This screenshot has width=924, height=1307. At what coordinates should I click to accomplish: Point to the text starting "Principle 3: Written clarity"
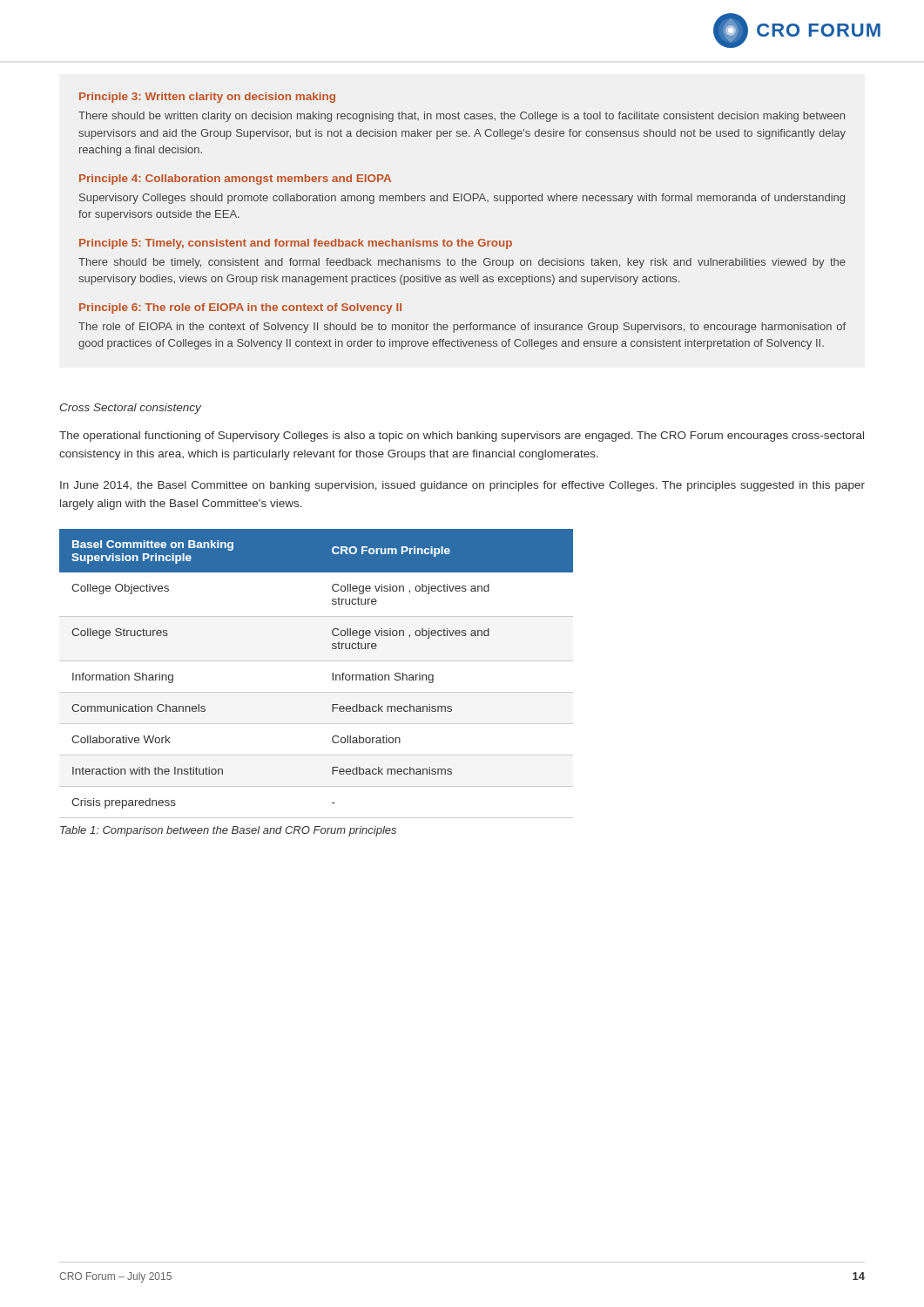[207, 96]
